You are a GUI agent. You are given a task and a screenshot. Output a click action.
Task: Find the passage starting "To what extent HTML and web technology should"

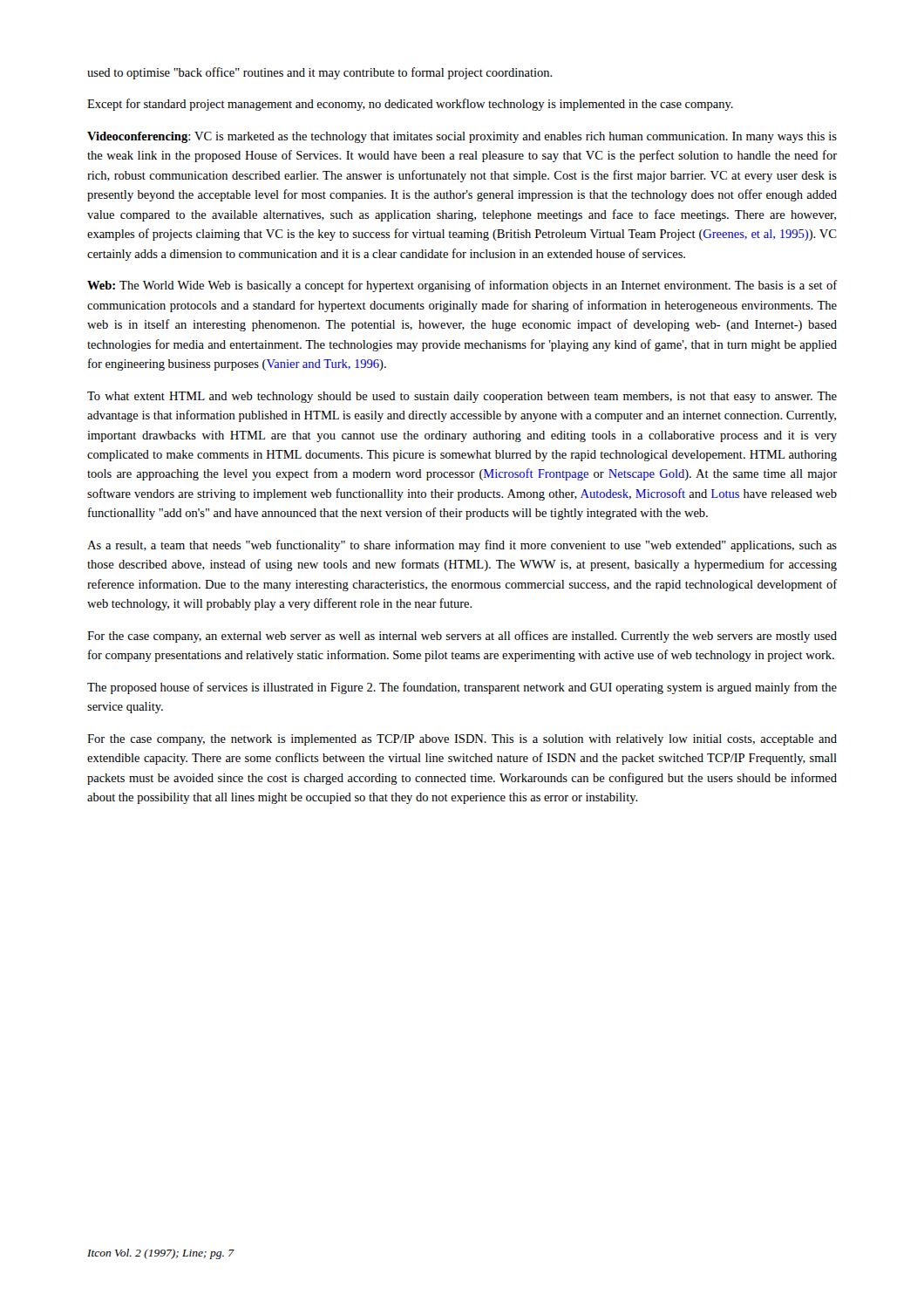tap(462, 454)
